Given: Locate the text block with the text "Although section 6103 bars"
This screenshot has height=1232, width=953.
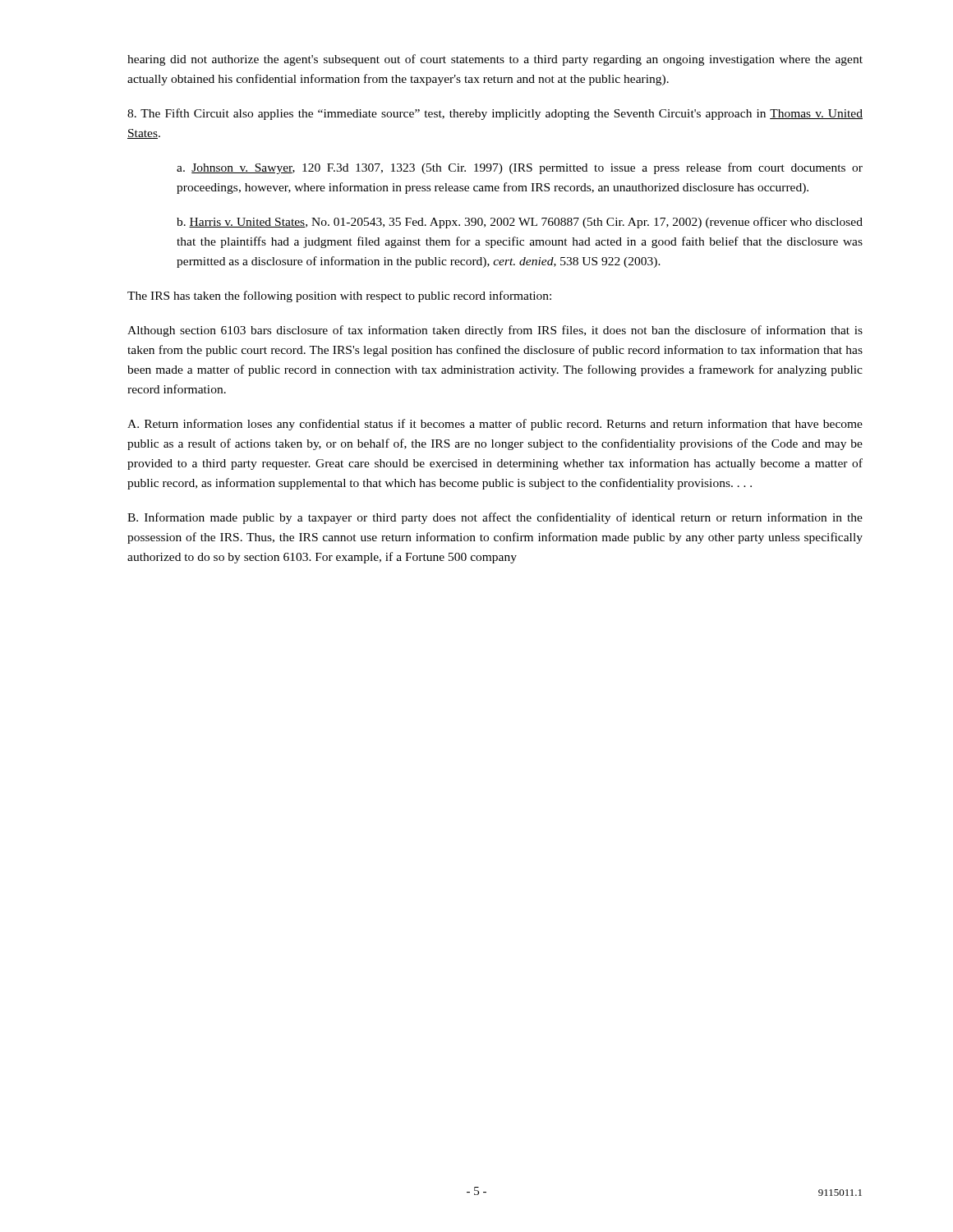Looking at the screenshot, I should pyautogui.click(x=495, y=359).
